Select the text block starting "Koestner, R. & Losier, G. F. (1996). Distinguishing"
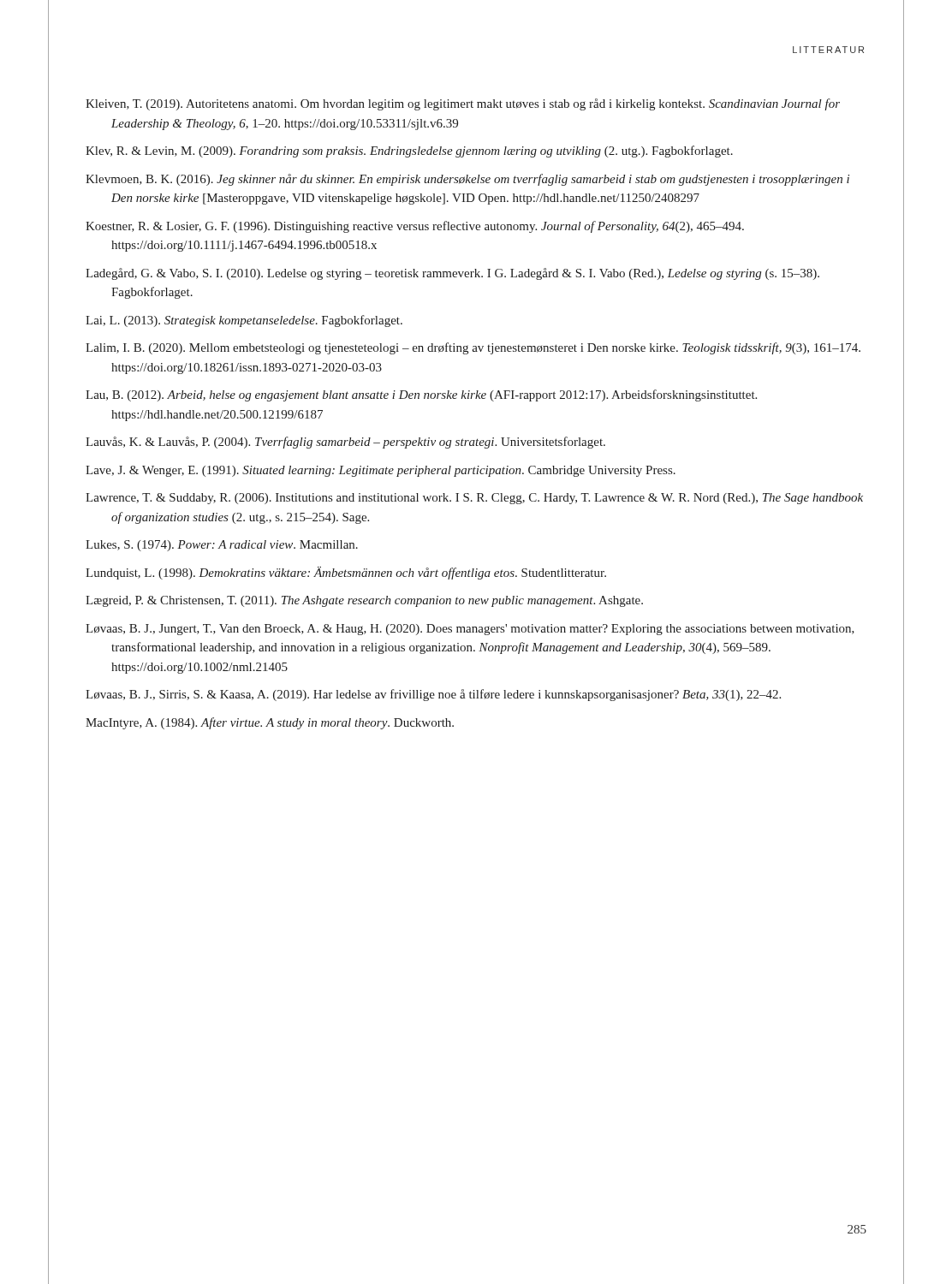 415,235
